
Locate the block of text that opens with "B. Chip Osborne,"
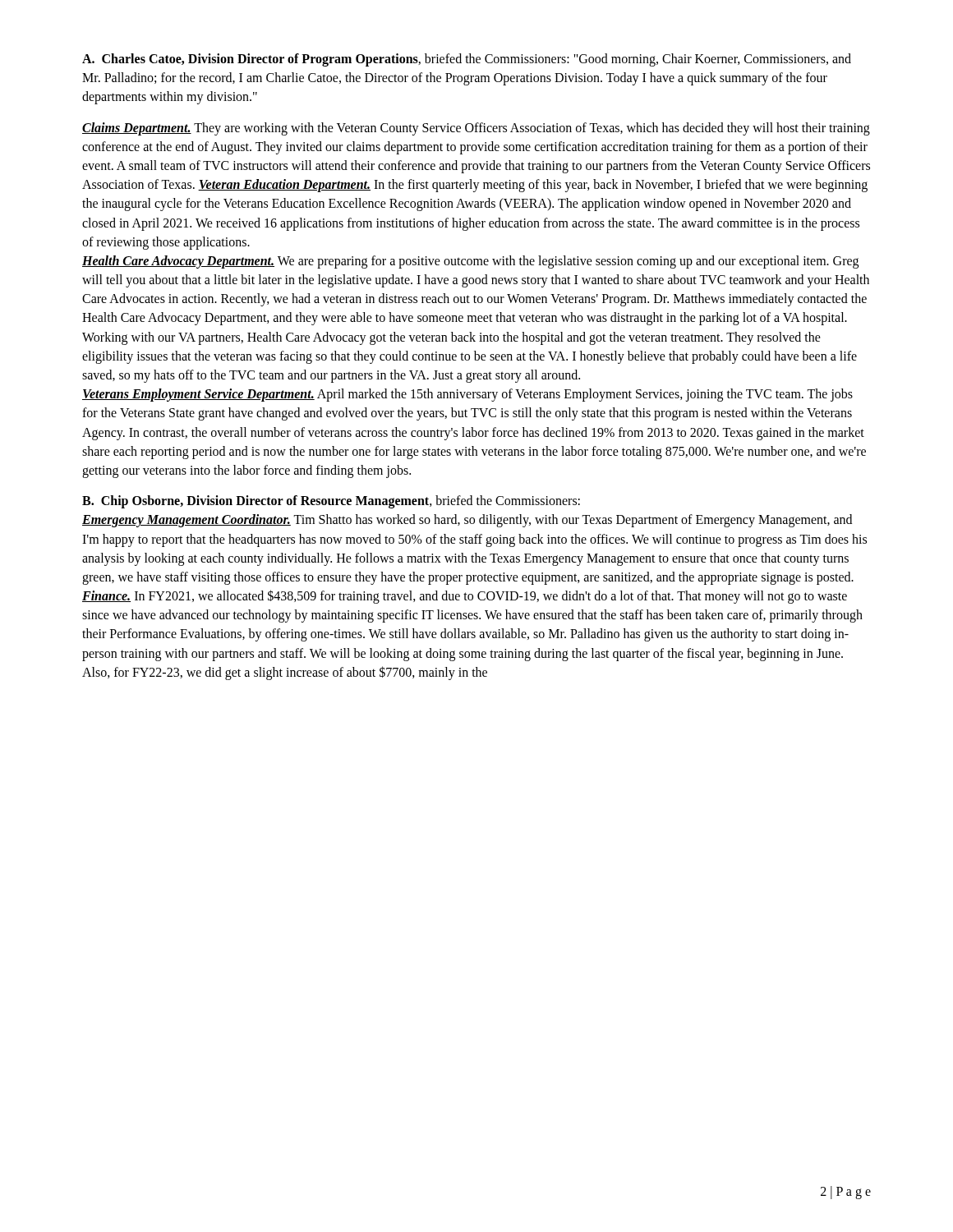pyautogui.click(x=475, y=586)
